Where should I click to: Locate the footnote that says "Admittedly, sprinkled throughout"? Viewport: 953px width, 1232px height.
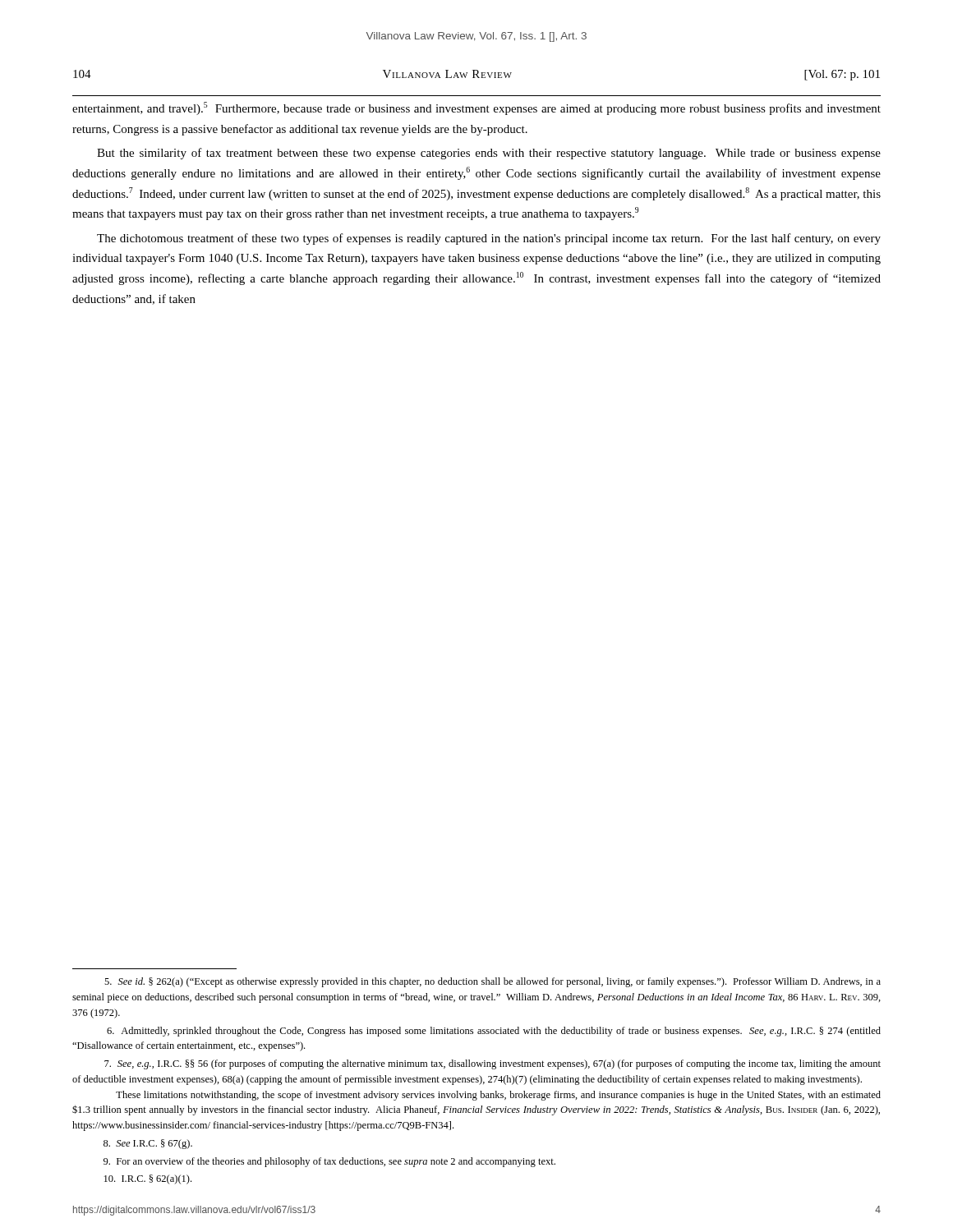click(x=476, y=1038)
